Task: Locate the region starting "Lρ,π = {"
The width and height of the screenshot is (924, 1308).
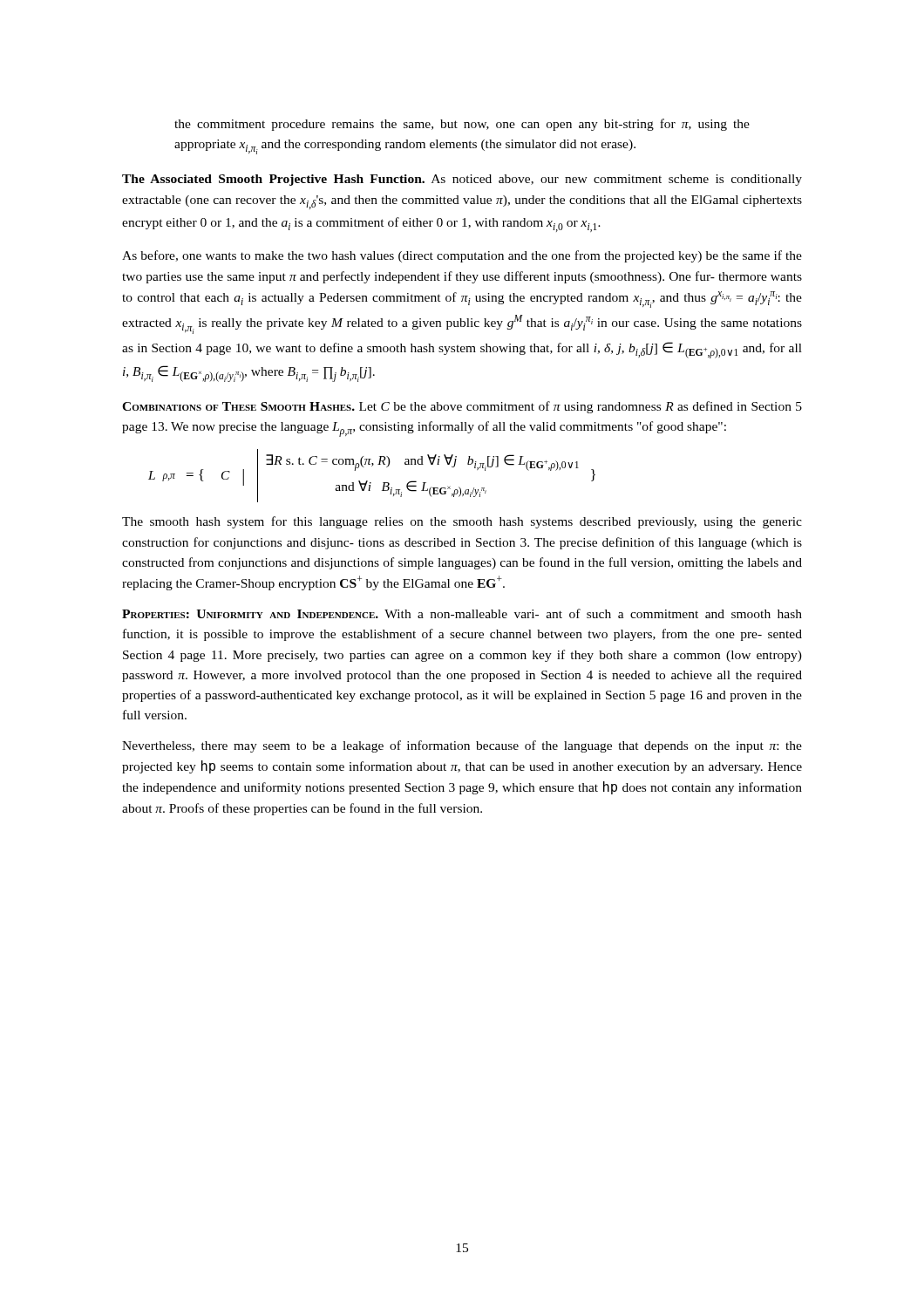Action: [373, 476]
